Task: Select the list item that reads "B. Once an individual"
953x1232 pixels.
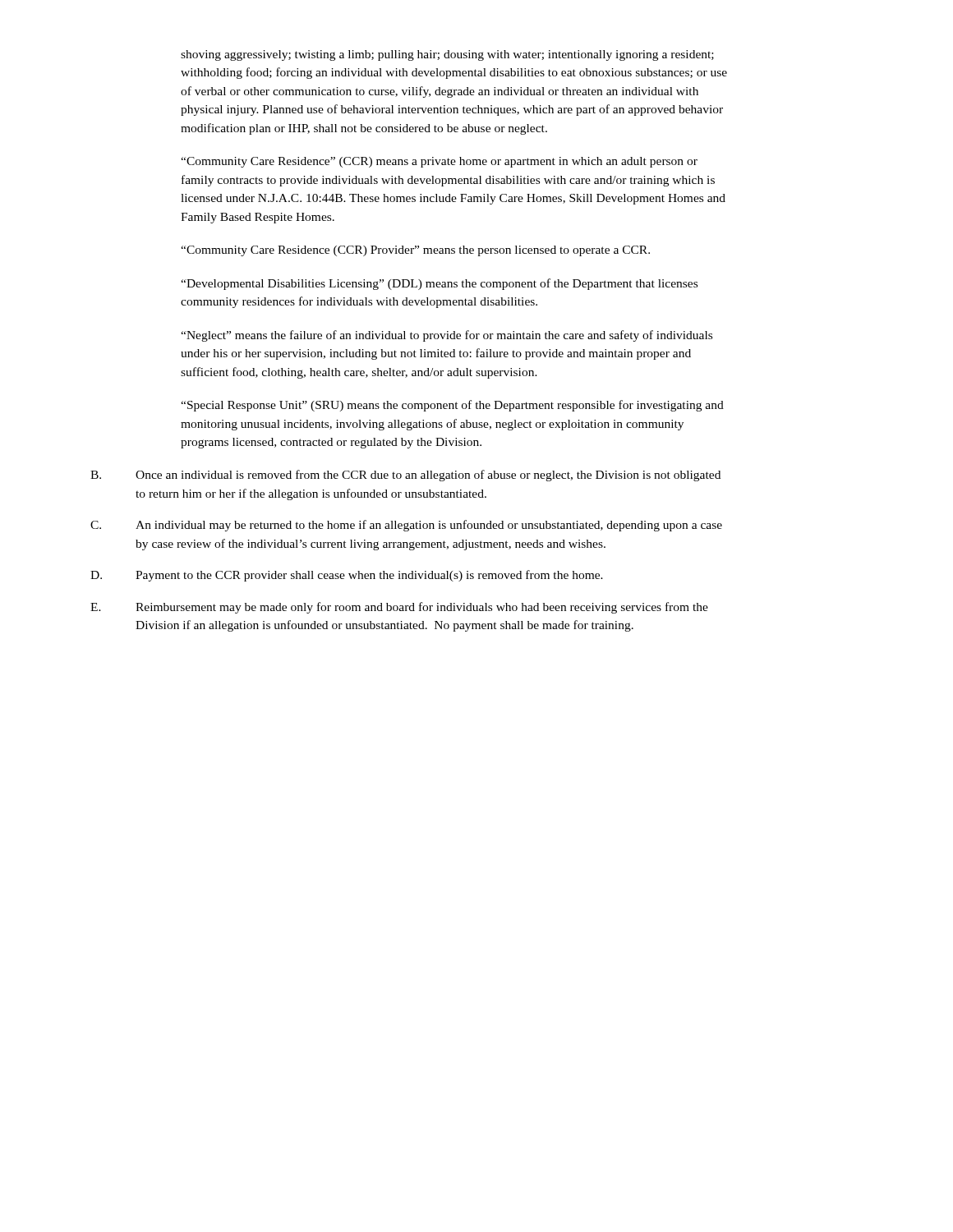Action: point(411,484)
